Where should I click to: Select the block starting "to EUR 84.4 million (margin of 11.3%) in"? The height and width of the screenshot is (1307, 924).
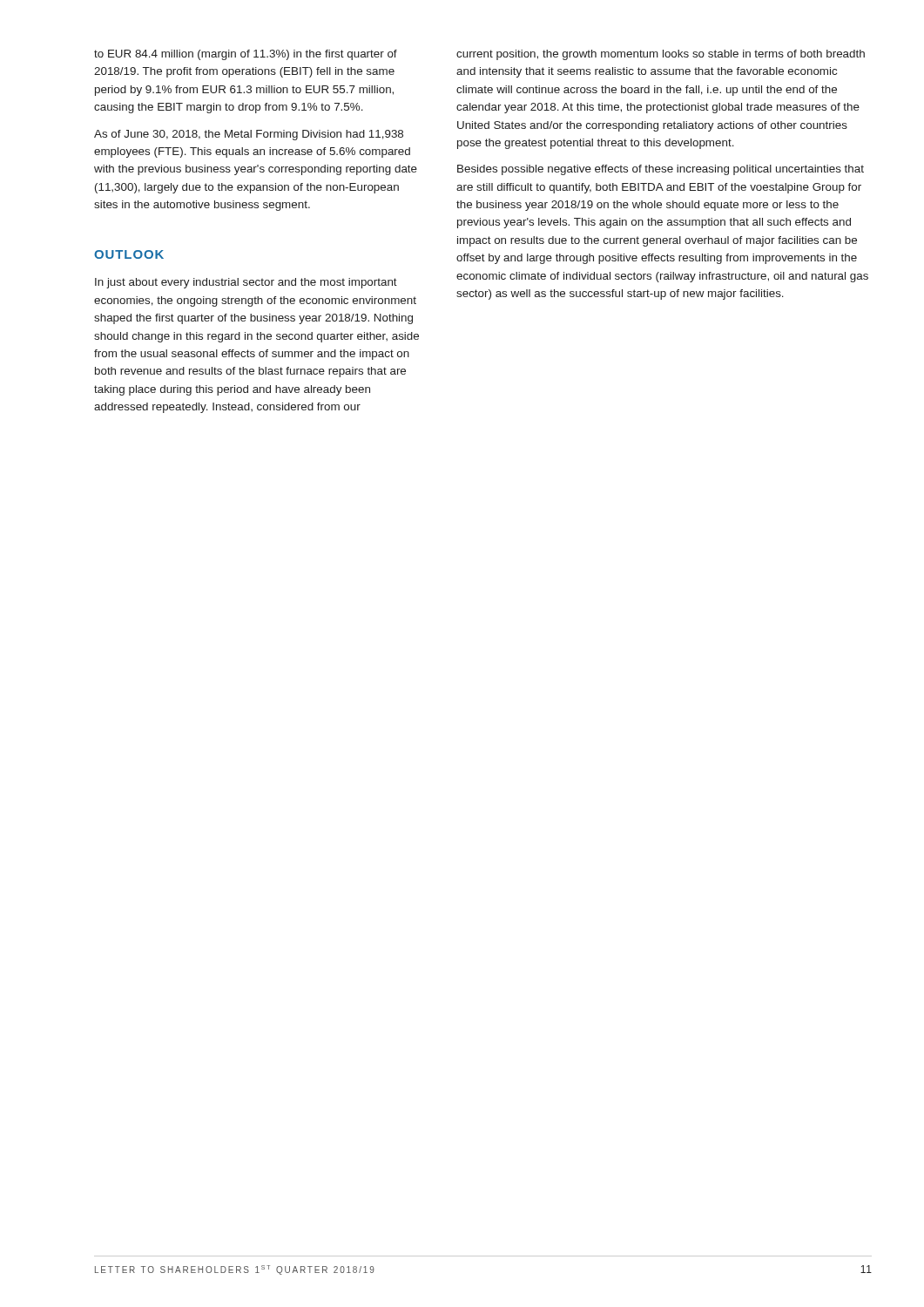260,130
